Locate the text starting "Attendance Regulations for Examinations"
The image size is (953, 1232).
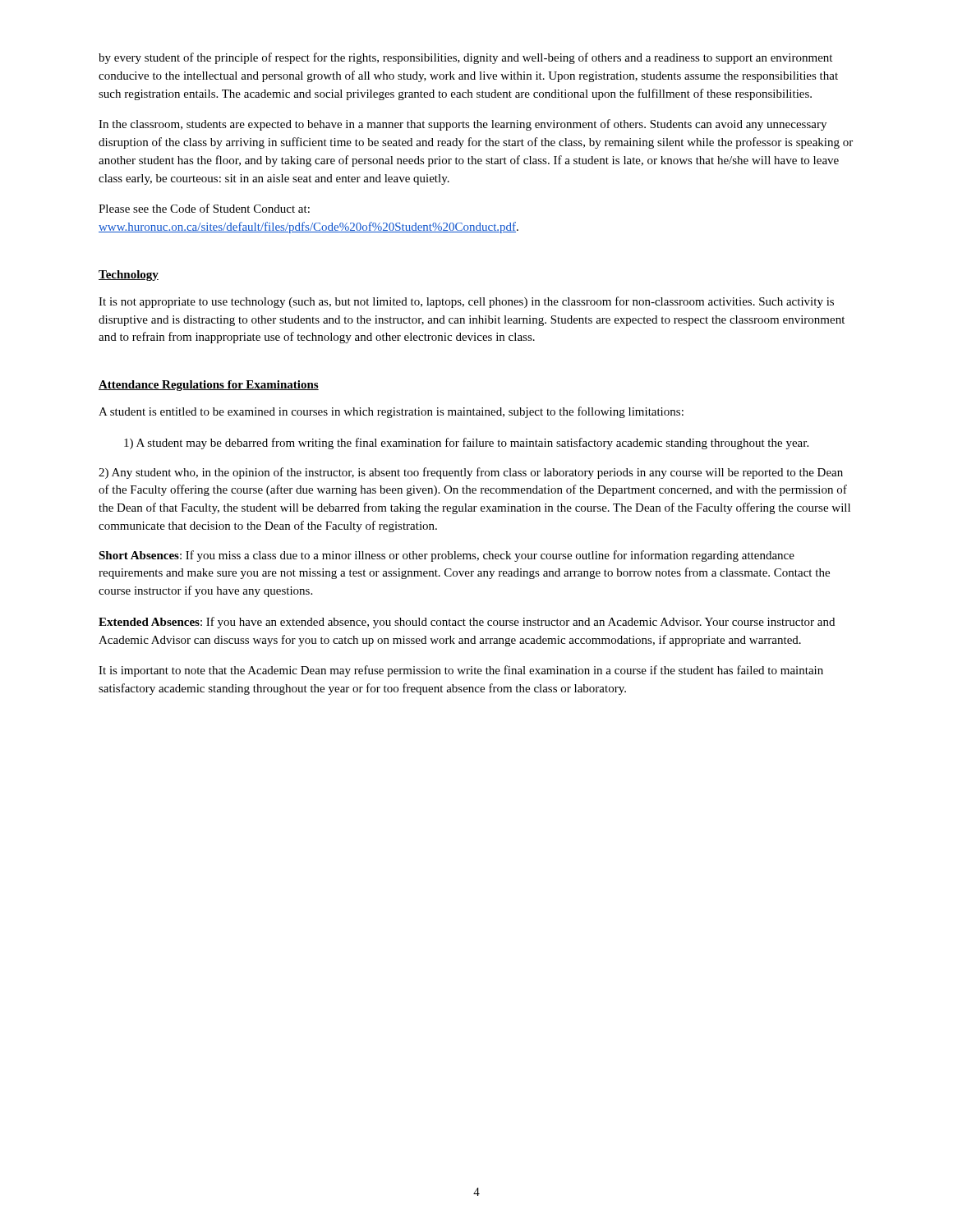(209, 385)
